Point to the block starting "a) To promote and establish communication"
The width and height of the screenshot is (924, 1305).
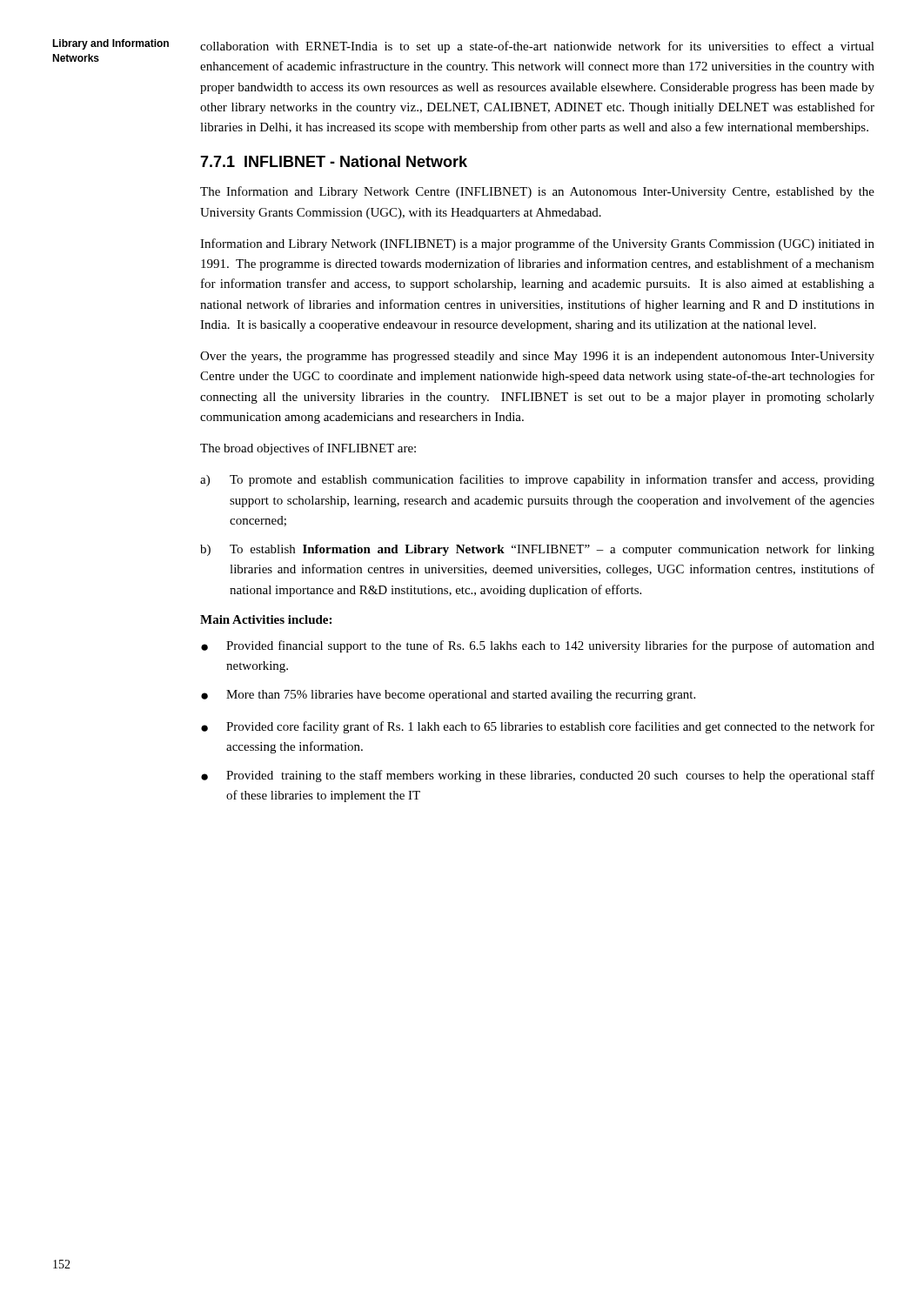pos(537,500)
